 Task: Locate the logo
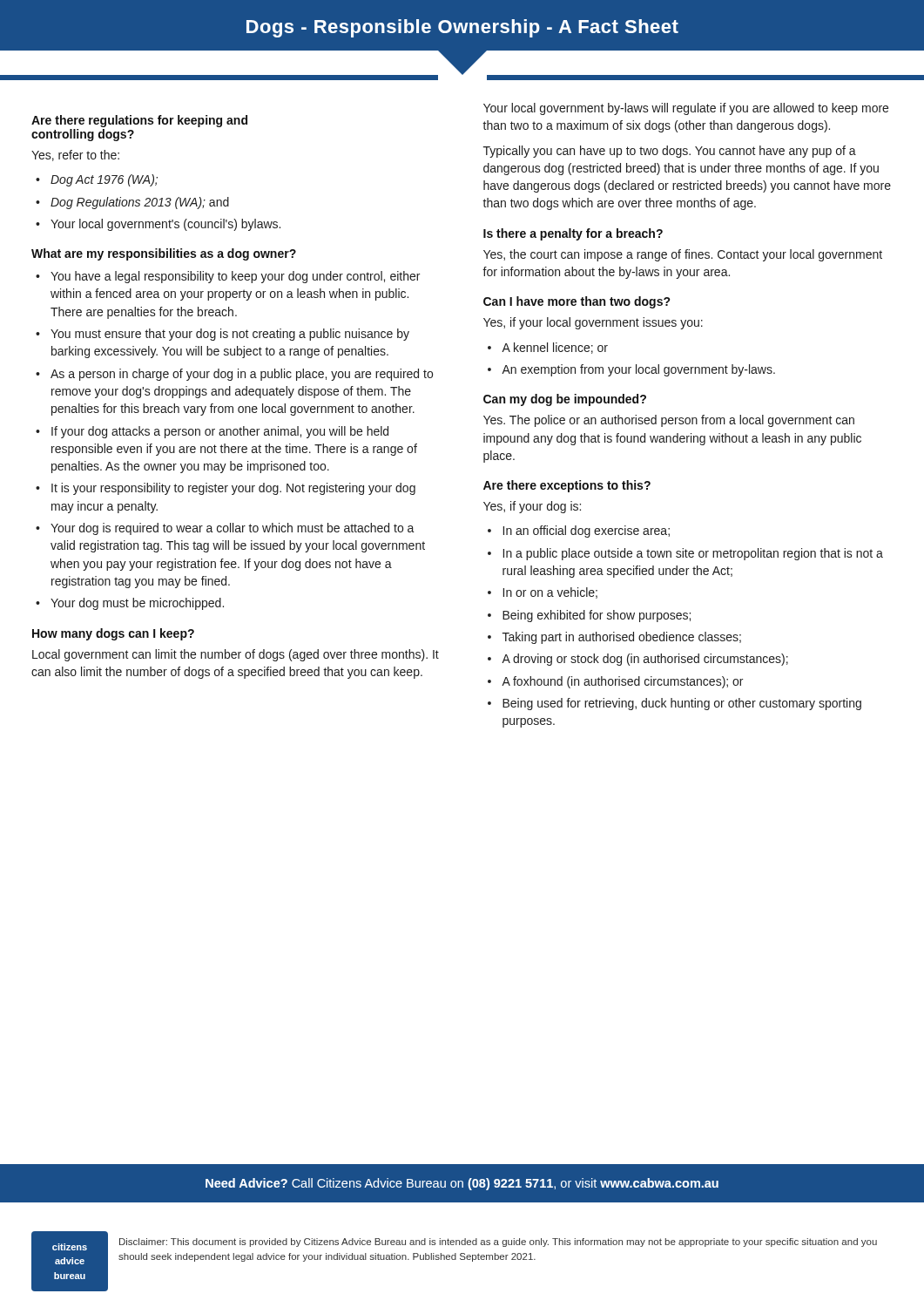[x=66, y=1261]
